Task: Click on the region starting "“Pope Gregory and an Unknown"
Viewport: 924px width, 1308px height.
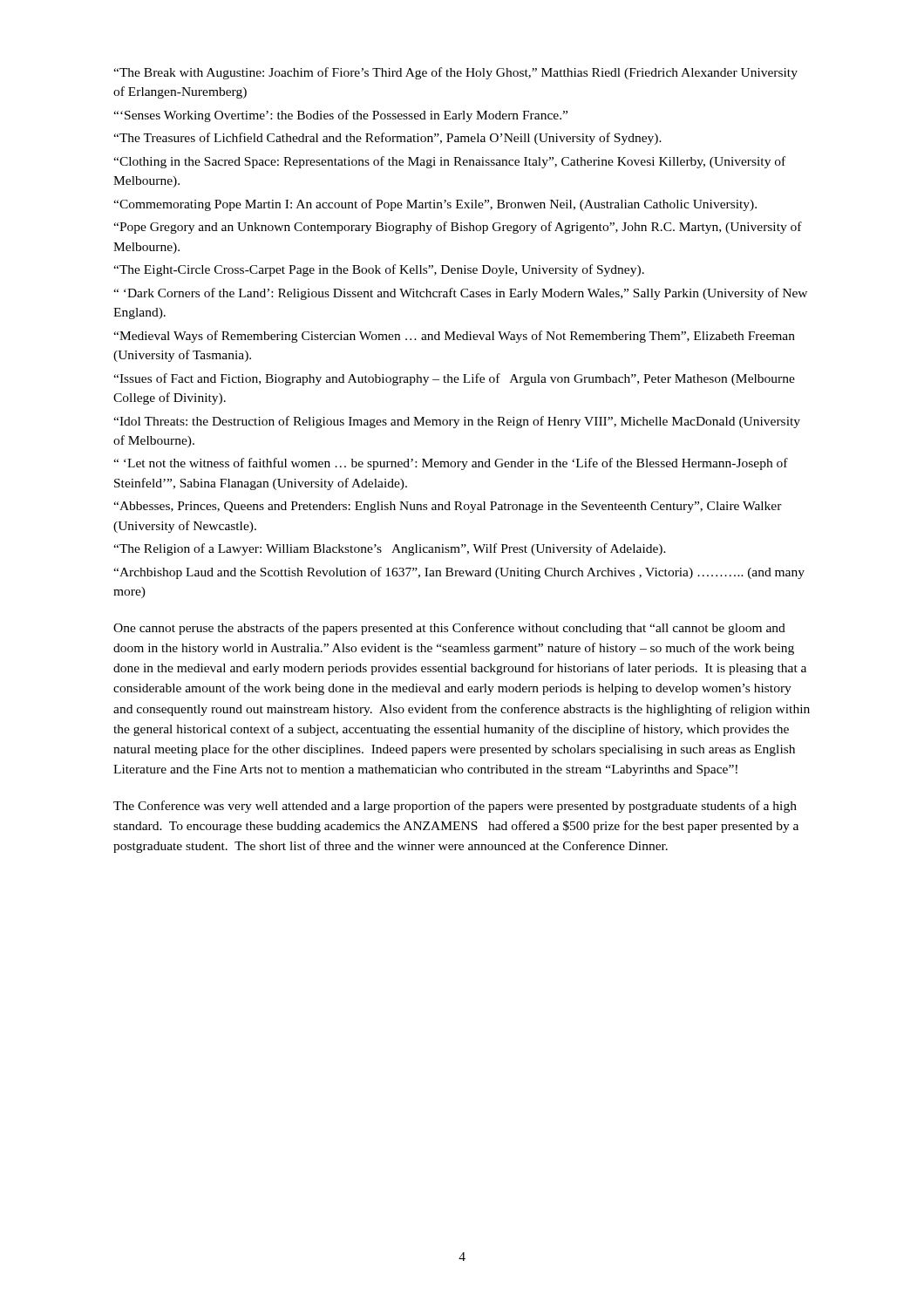Action: [x=457, y=236]
